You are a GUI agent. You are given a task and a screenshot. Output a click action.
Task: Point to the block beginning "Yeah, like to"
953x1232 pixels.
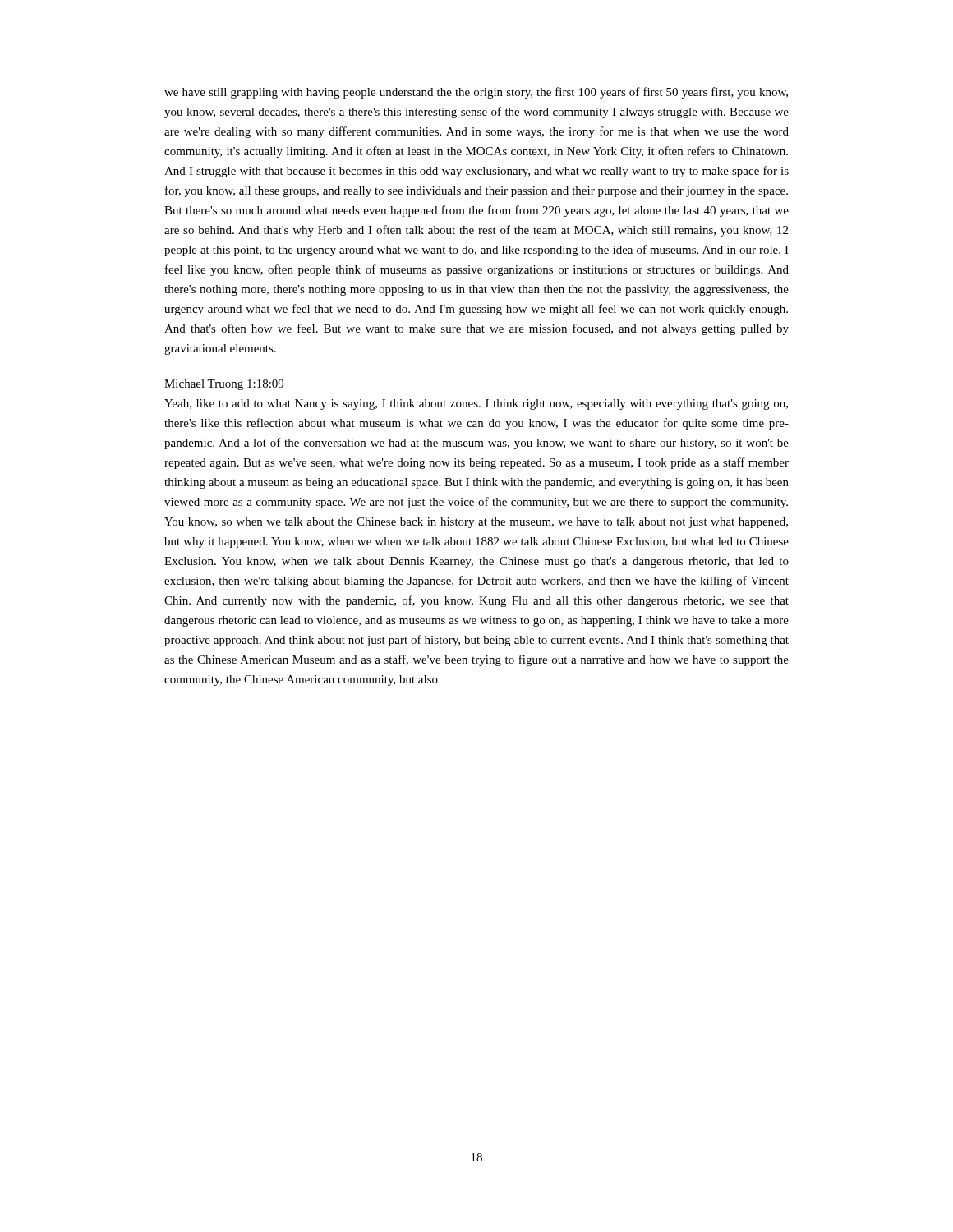click(476, 541)
